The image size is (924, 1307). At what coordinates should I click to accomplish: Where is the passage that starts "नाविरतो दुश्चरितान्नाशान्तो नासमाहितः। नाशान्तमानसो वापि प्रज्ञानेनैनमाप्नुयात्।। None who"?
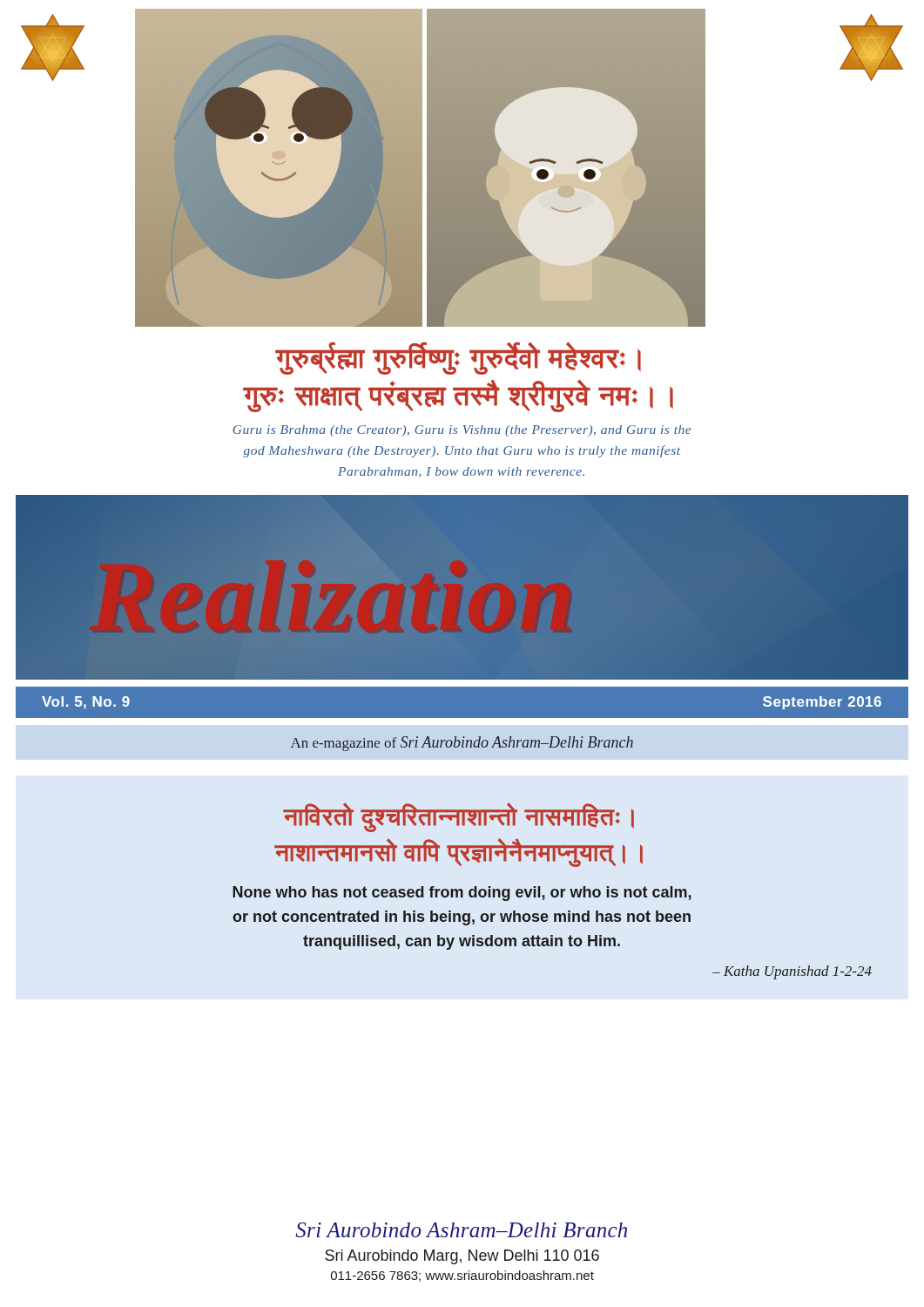click(462, 890)
